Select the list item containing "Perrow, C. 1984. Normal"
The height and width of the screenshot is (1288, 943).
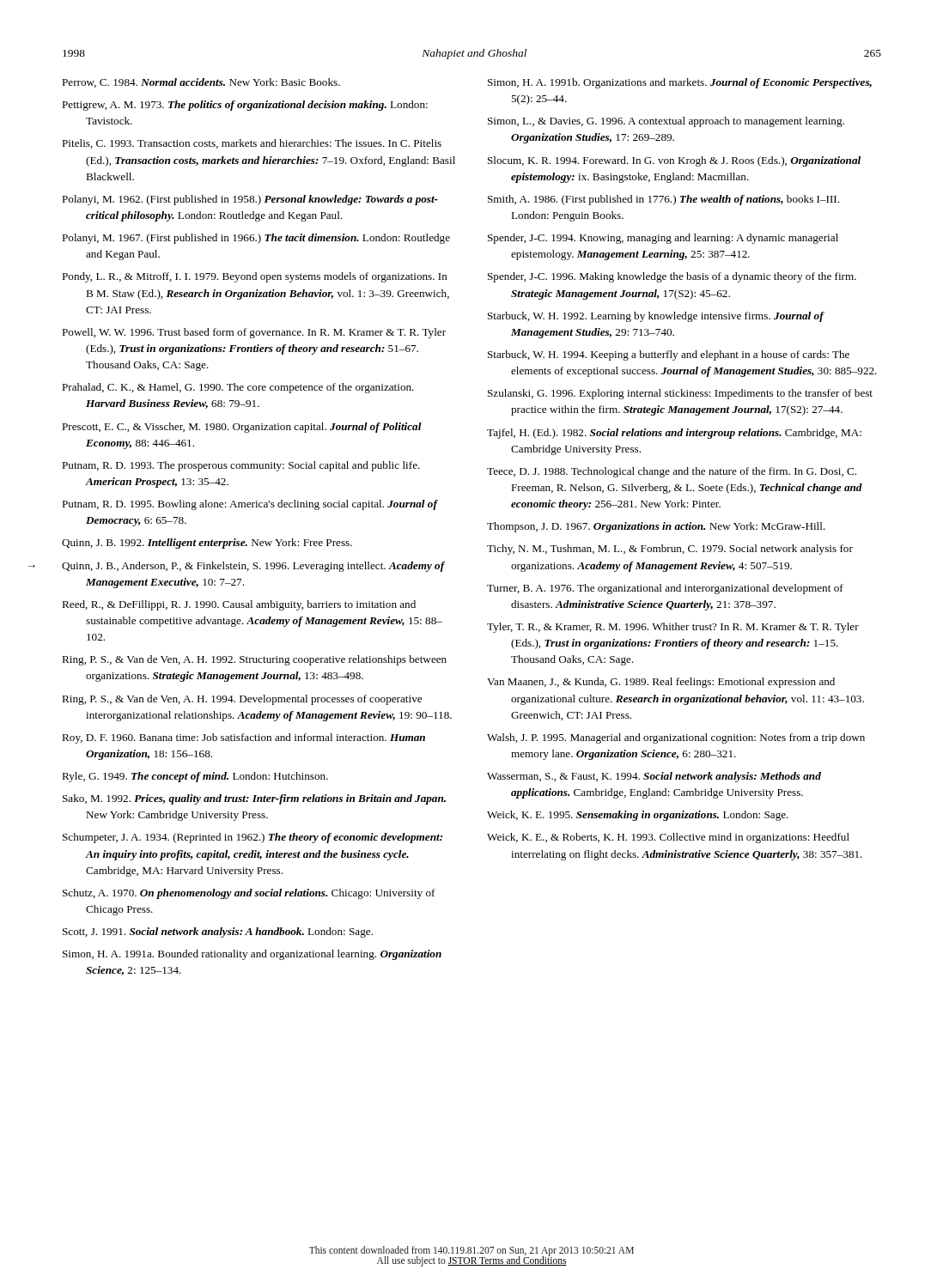pos(201,82)
